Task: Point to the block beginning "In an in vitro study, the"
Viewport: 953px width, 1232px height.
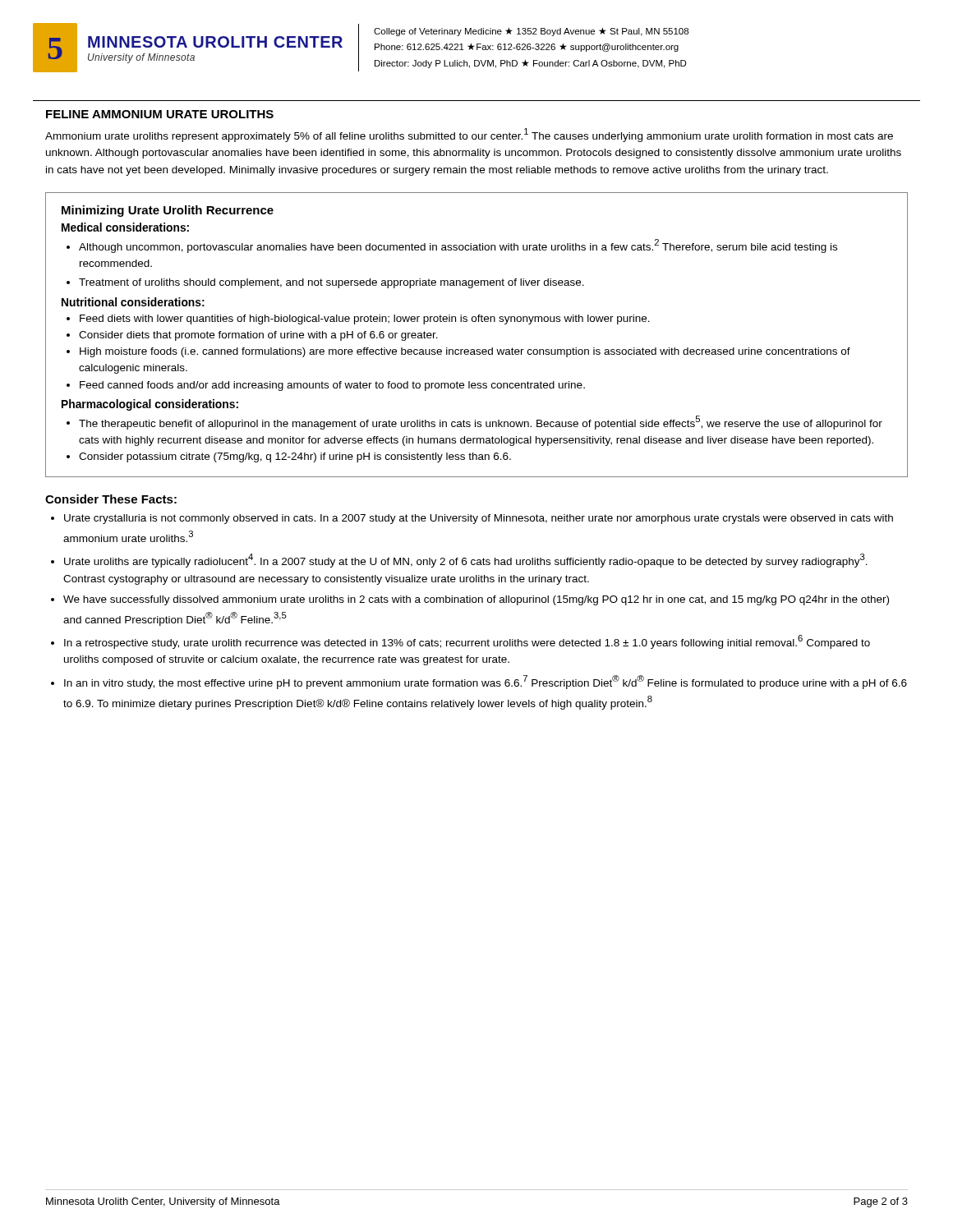Action: click(x=476, y=692)
